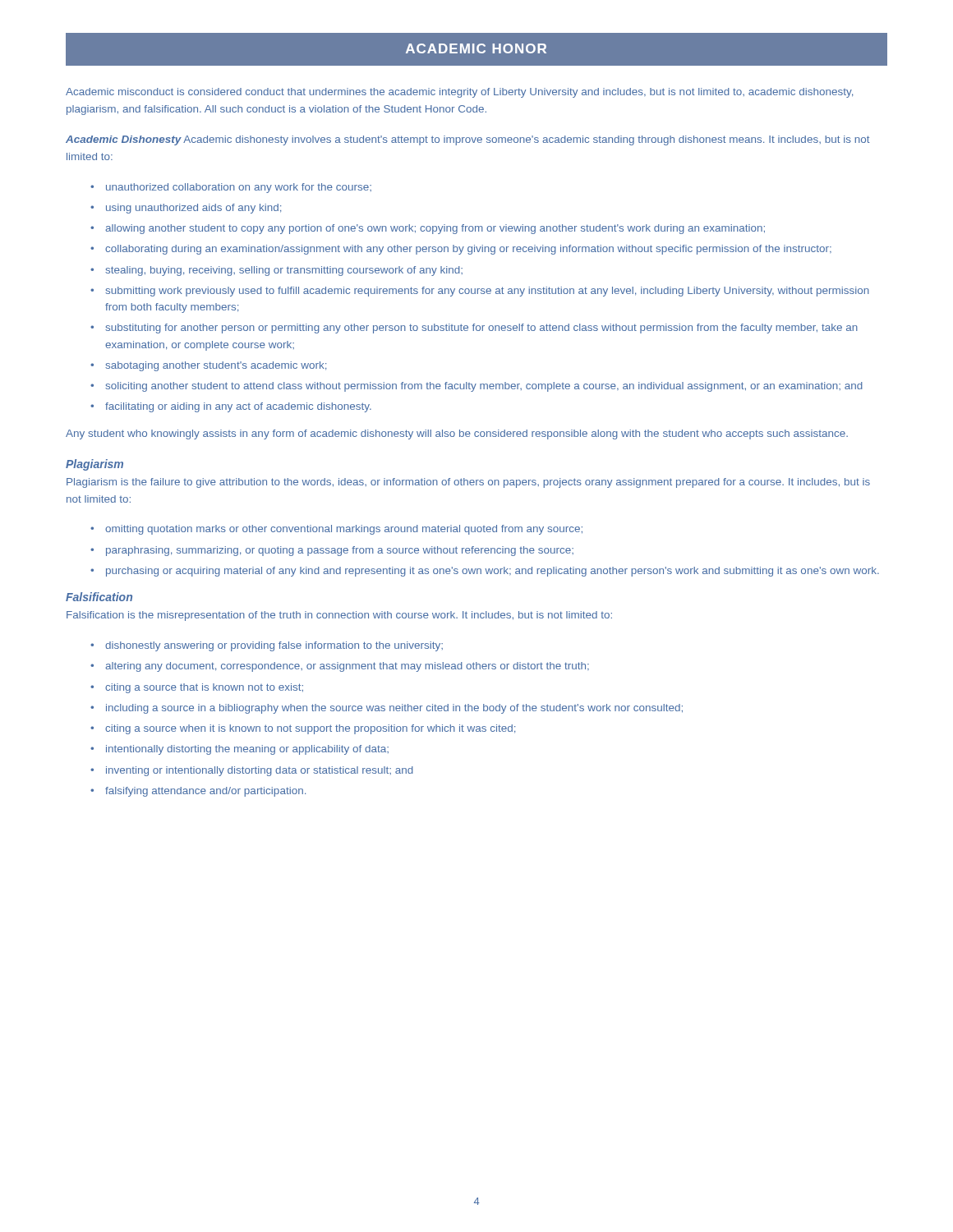Locate the passage starting "Falsification is the misrepresentation of the"

[x=339, y=615]
